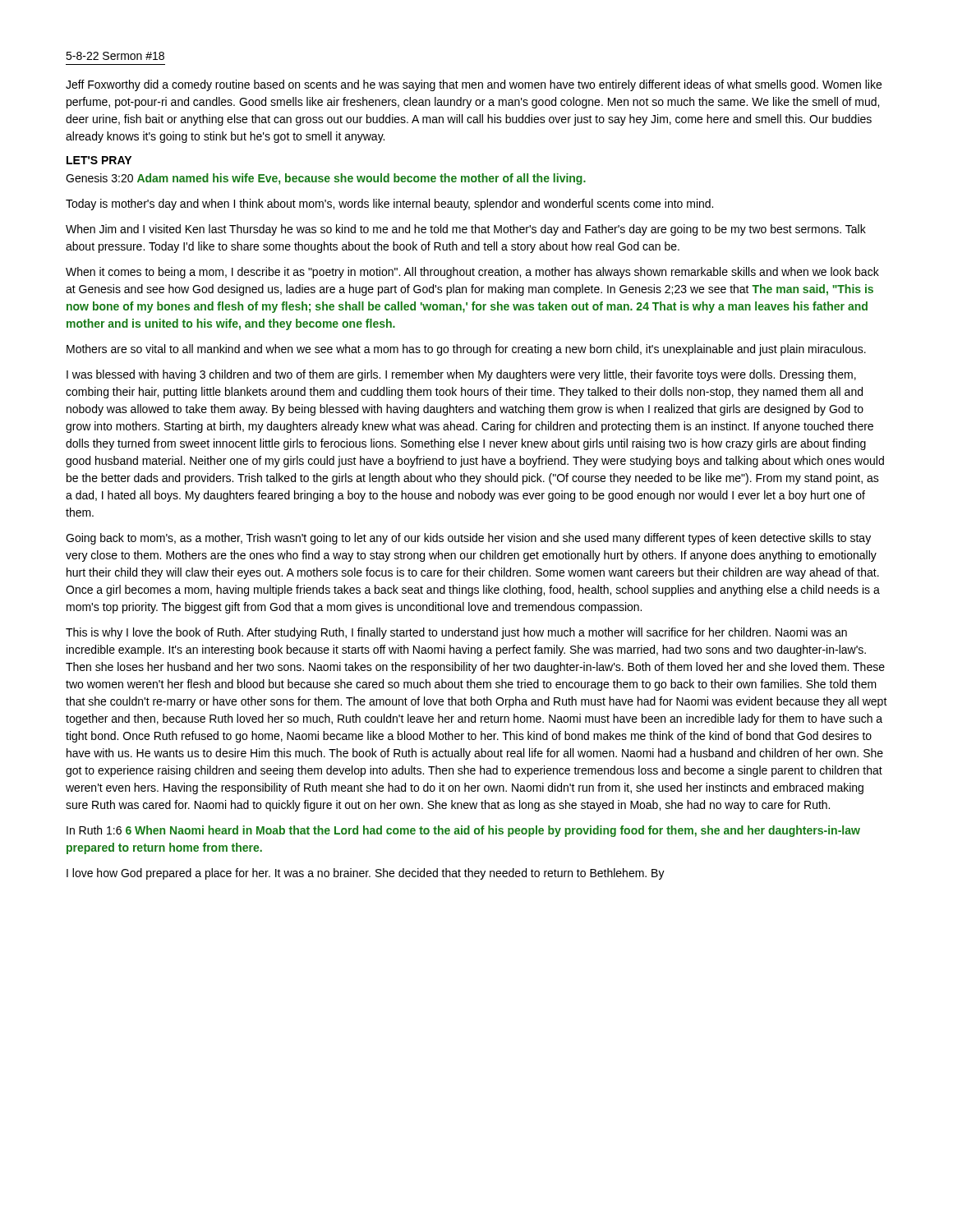This screenshot has width=953, height=1232.
Task: Click the passage that begins "When Jim and I visited Ken"
Action: click(x=466, y=238)
